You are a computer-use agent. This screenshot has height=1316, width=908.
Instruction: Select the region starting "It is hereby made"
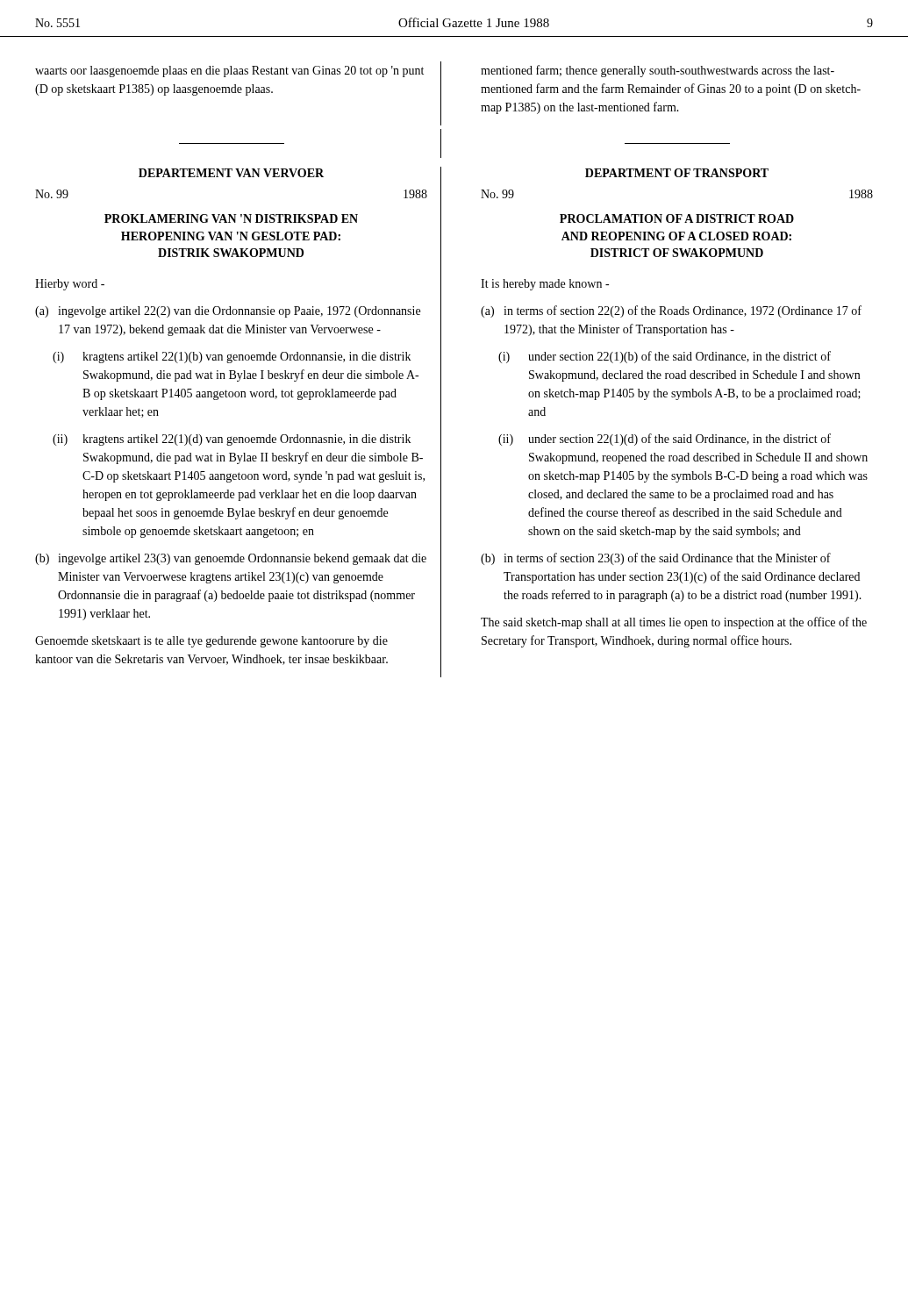click(545, 284)
